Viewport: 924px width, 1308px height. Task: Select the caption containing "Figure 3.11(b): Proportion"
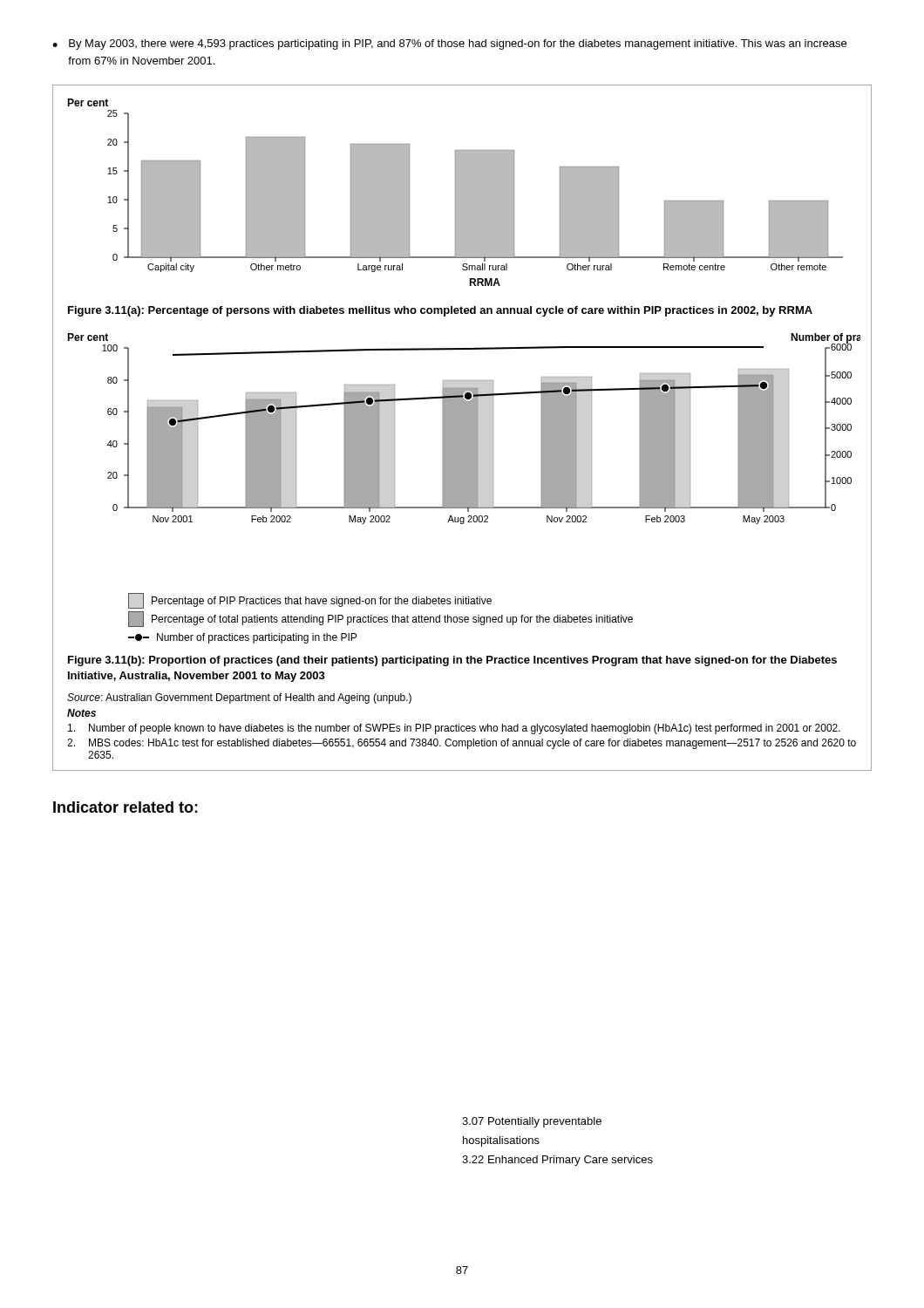coord(452,668)
